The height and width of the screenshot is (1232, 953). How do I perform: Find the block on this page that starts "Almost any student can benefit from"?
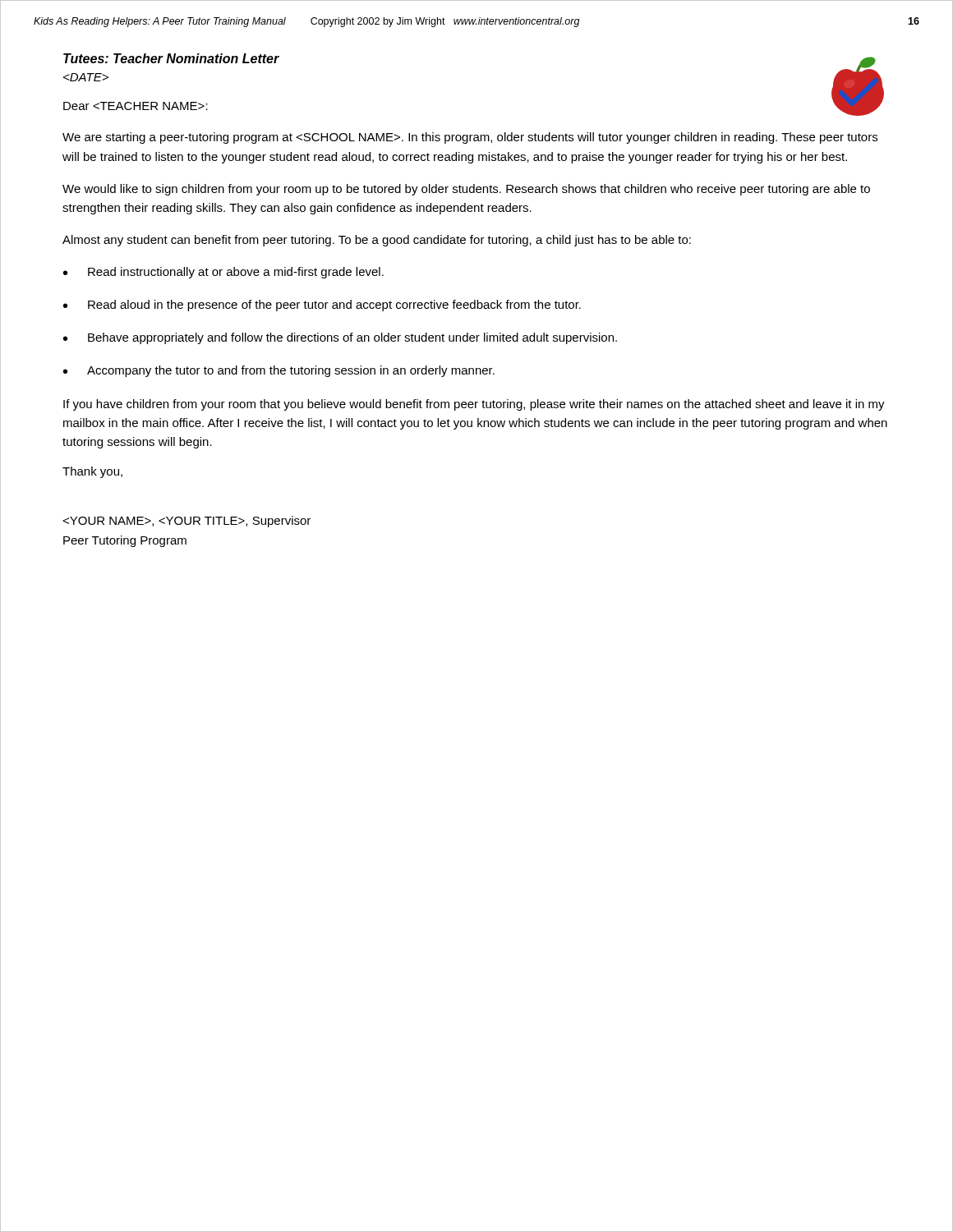pos(377,240)
